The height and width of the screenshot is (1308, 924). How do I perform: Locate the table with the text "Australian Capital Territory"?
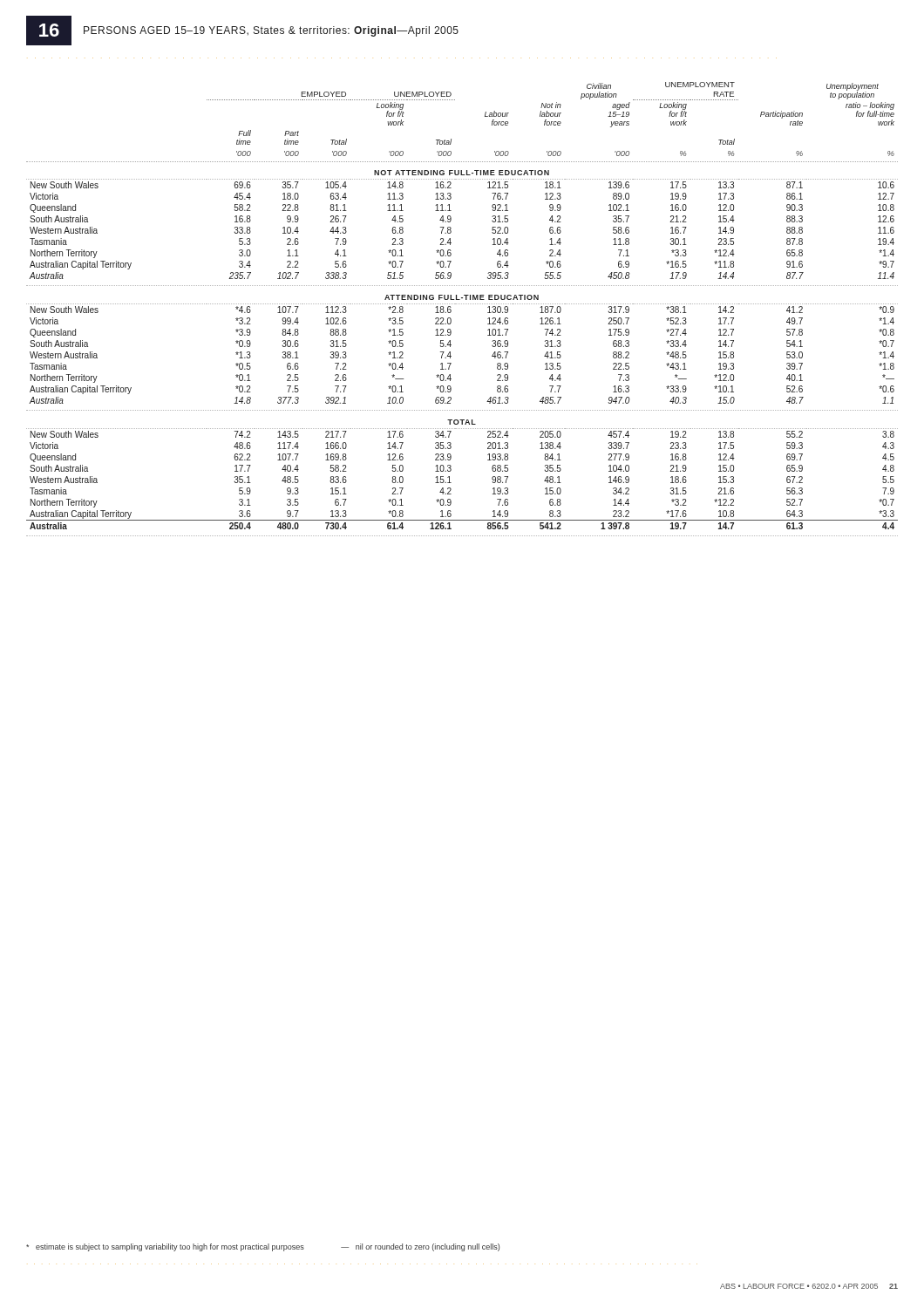point(462,308)
